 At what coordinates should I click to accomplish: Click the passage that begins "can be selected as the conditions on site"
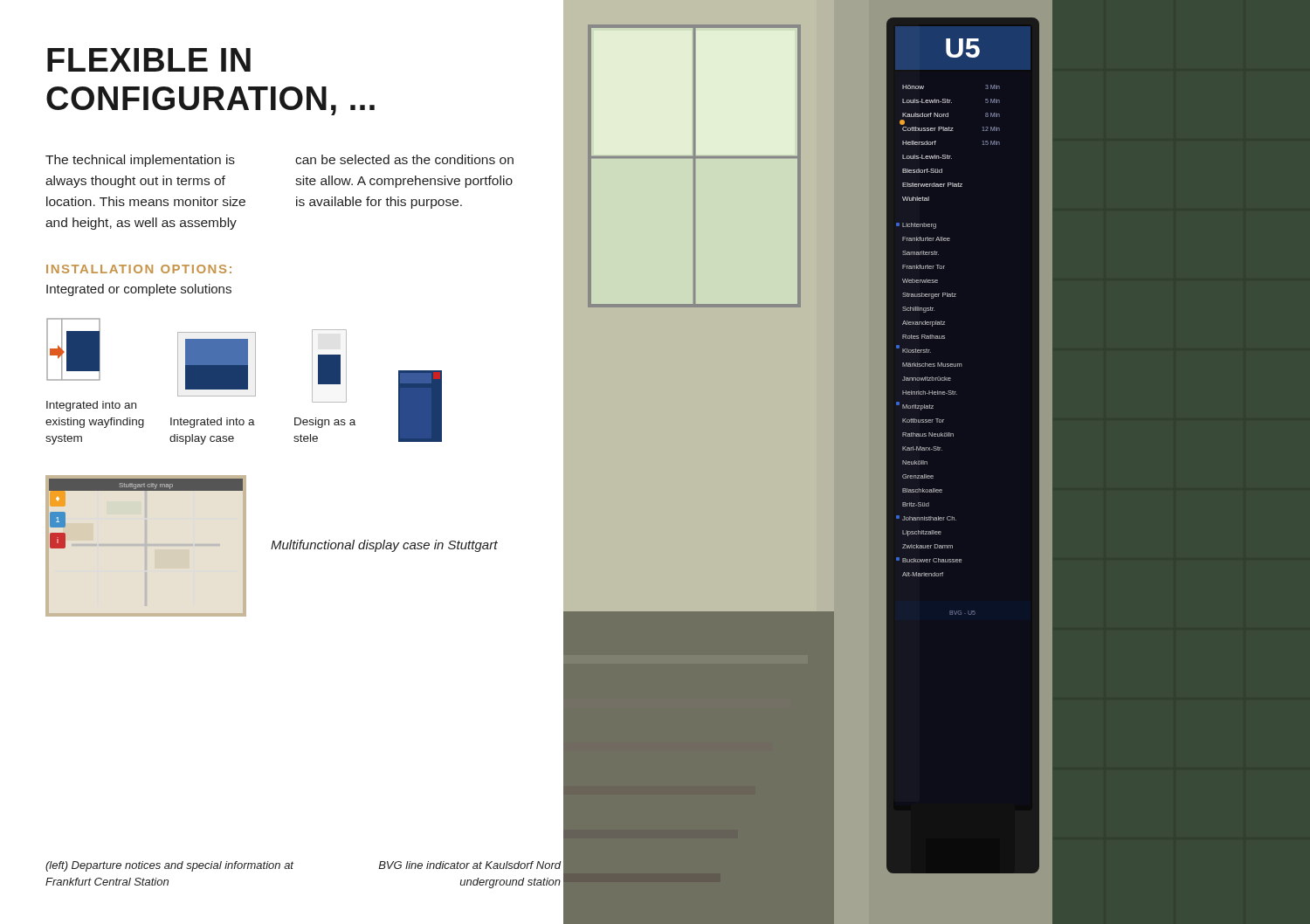pyautogui.click(x=405, y=181)
